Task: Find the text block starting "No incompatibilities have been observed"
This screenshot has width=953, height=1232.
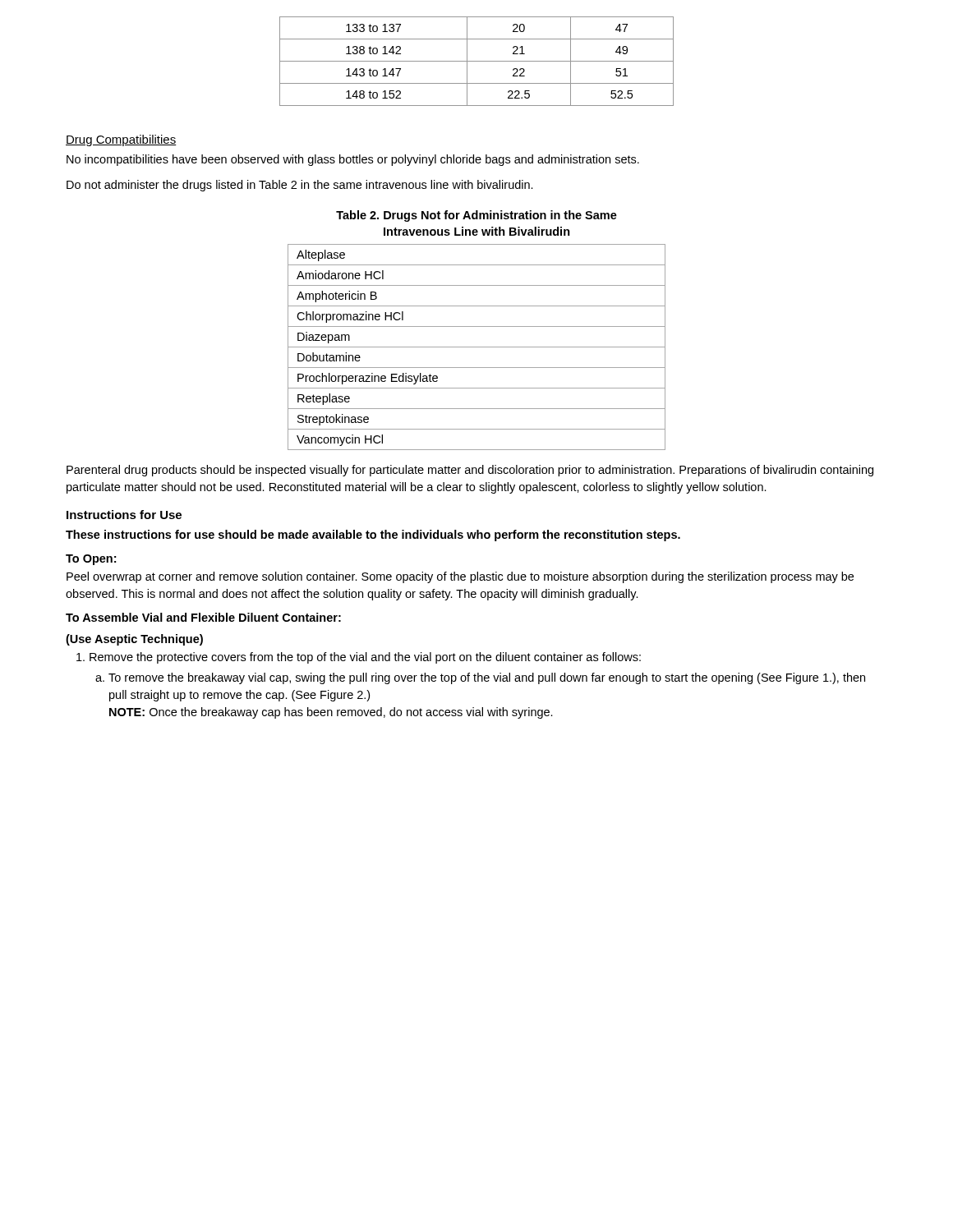Action: (476, 160)
